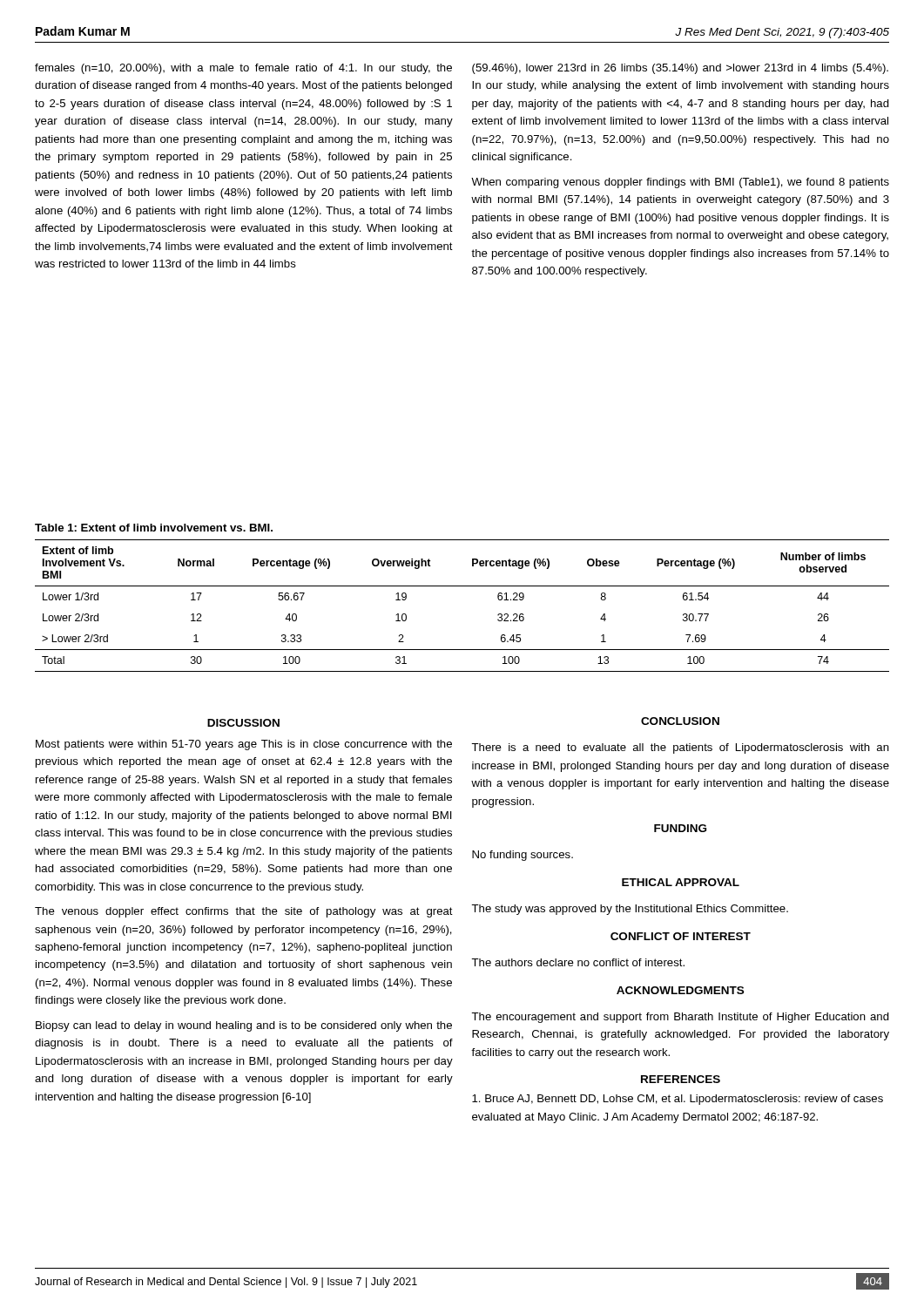Viewport: 924px width, 1307px height.
Task: Find "No funding sources." on this page
Action: click(523, 856)
